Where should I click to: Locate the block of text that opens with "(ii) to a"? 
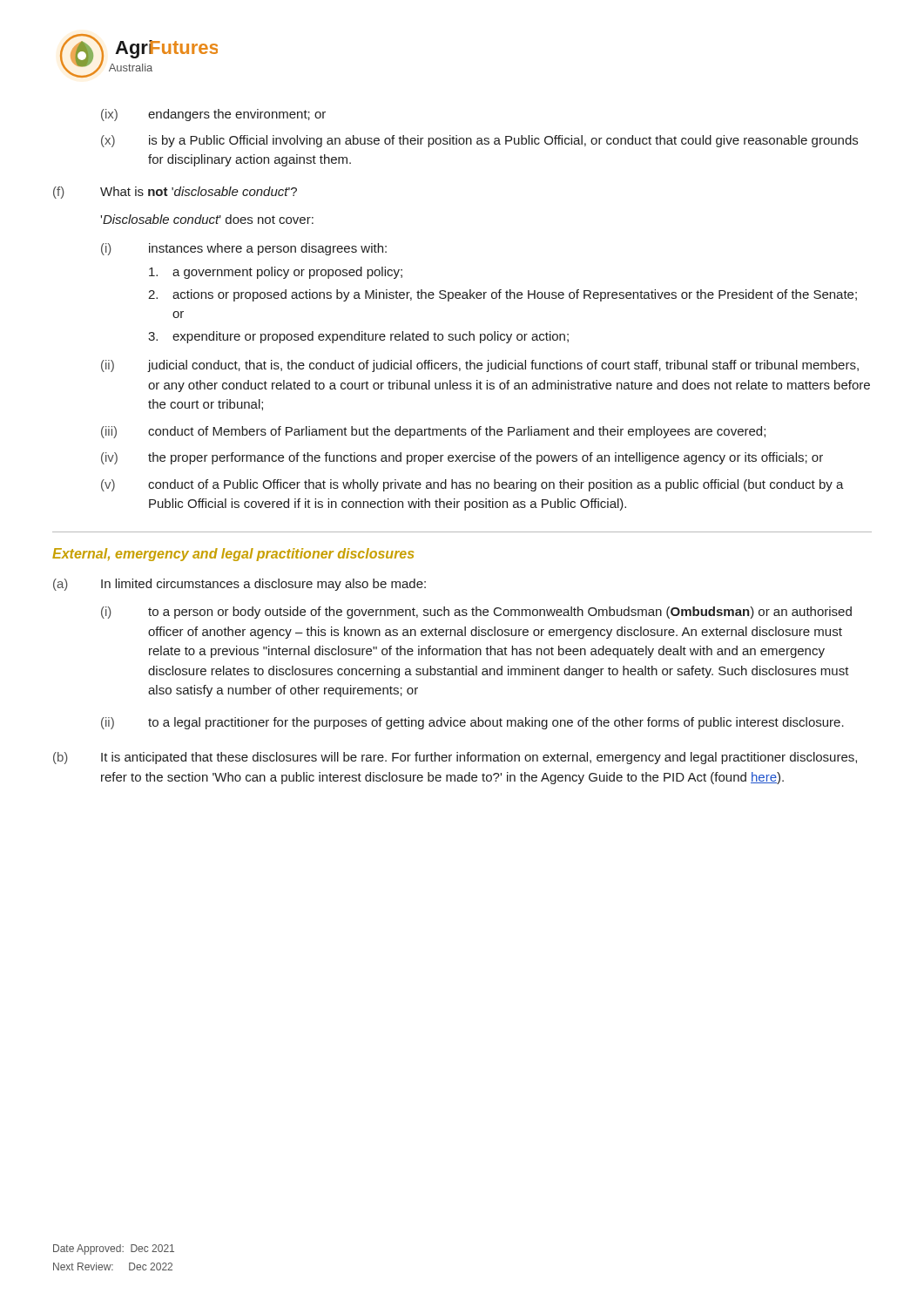(x=472, y=722)
